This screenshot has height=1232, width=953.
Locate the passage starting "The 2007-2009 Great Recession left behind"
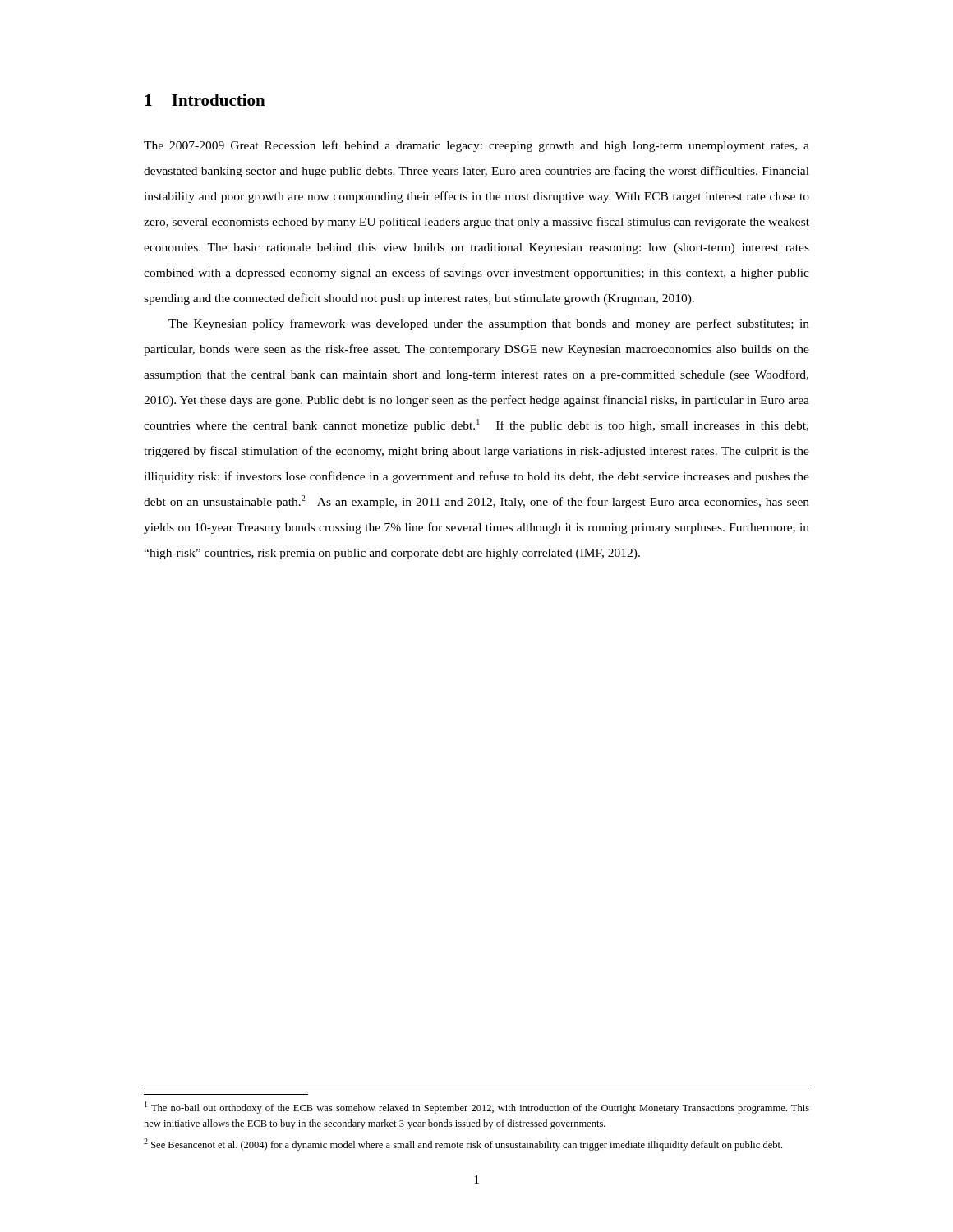(x=476, y=221)
